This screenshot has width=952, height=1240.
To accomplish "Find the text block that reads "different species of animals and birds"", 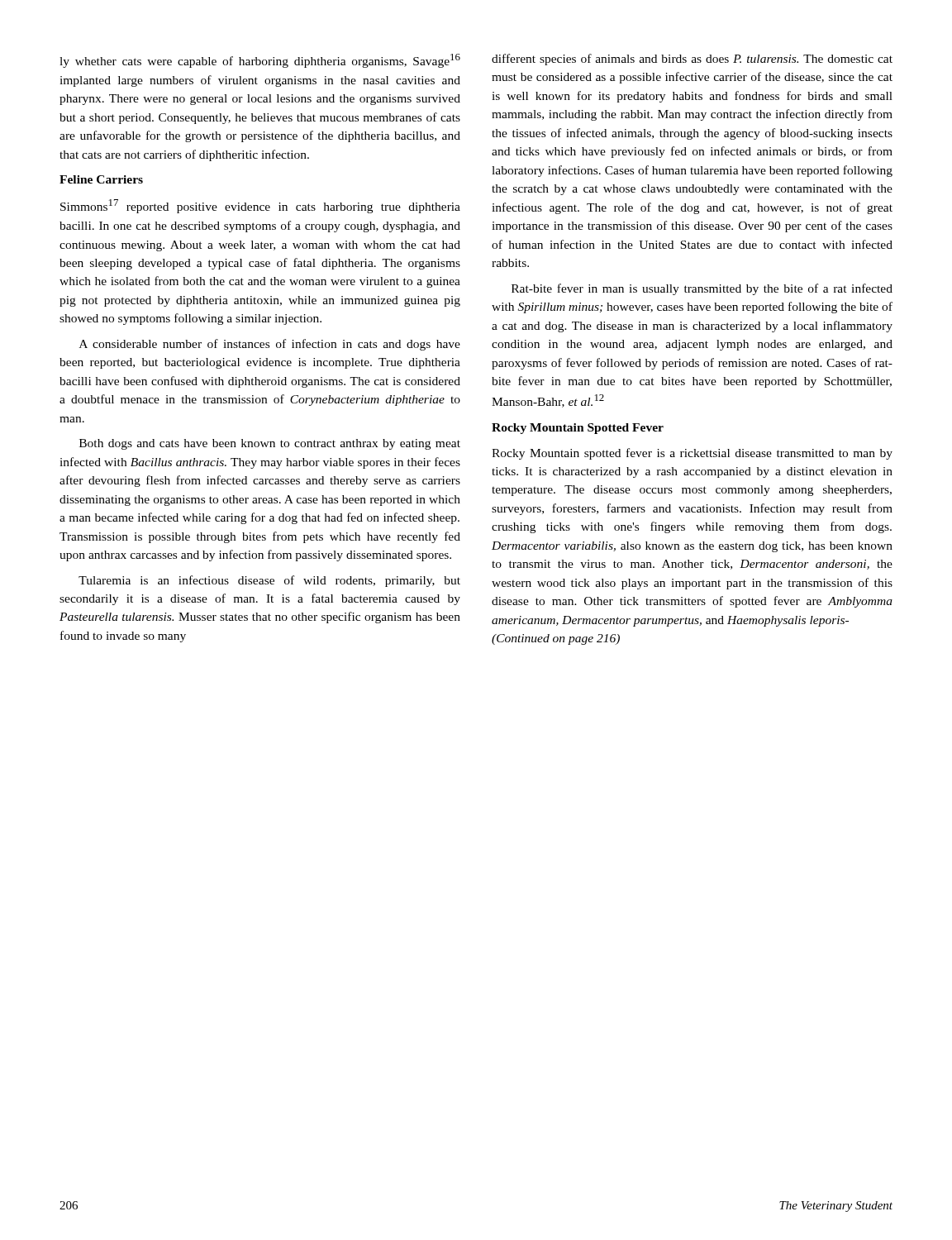I will point(692,231).
